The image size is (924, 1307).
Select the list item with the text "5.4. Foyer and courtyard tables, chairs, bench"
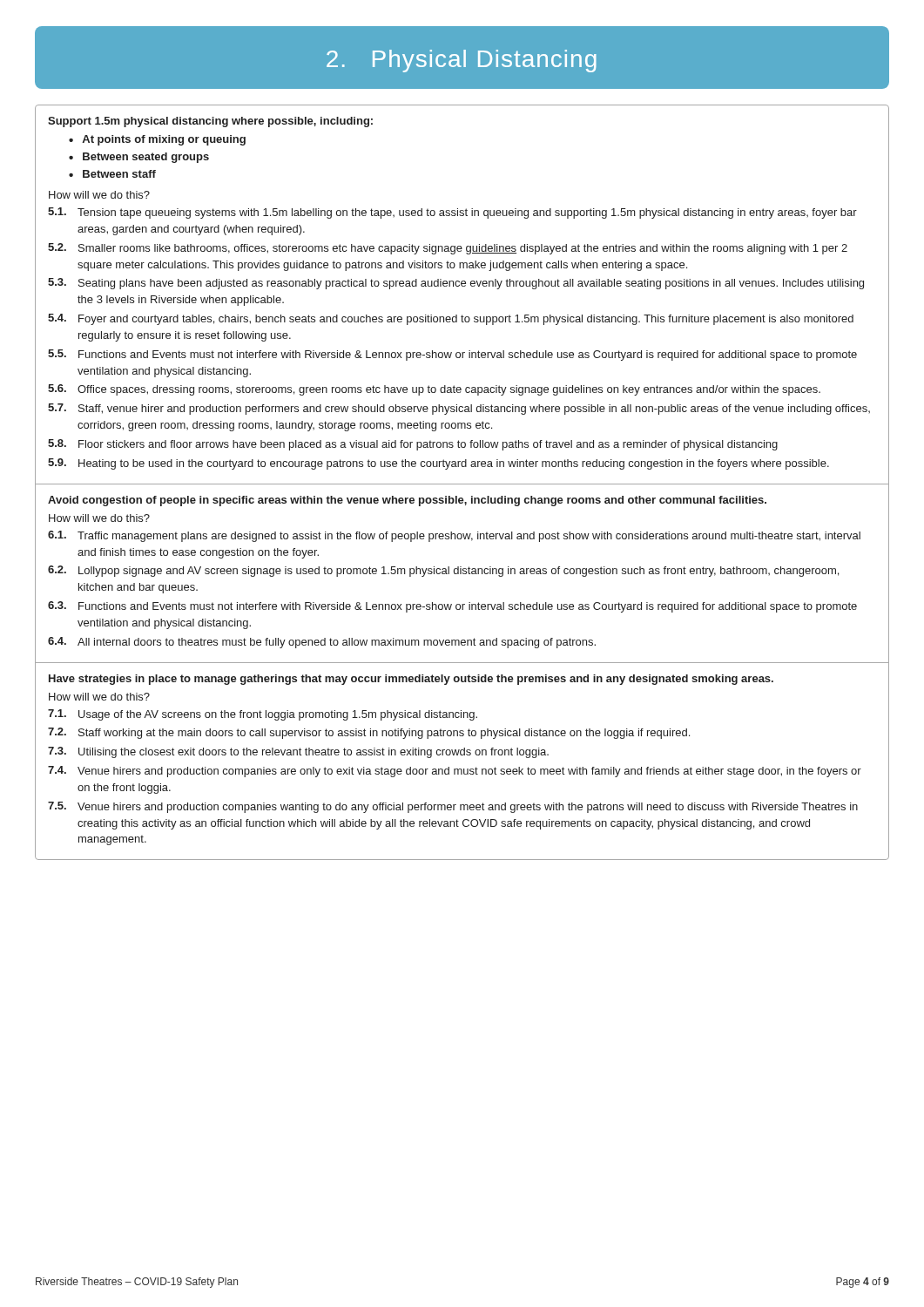462,328
